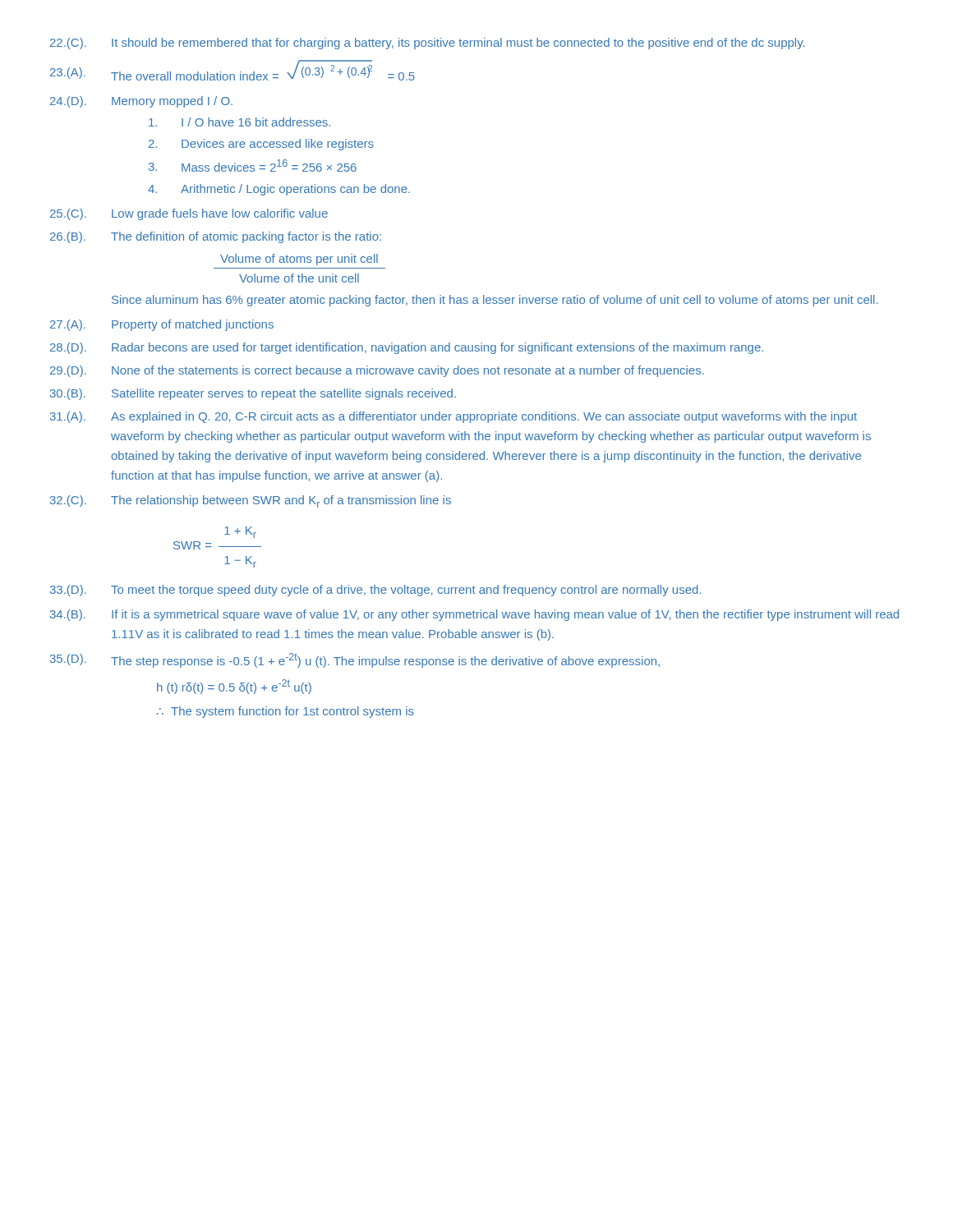This screenshot has width=953, height=1232.
Task: Click on the text block starting "31.(A). As explained in Q. 20, C-R circuit"
Action: coord(476,446)
